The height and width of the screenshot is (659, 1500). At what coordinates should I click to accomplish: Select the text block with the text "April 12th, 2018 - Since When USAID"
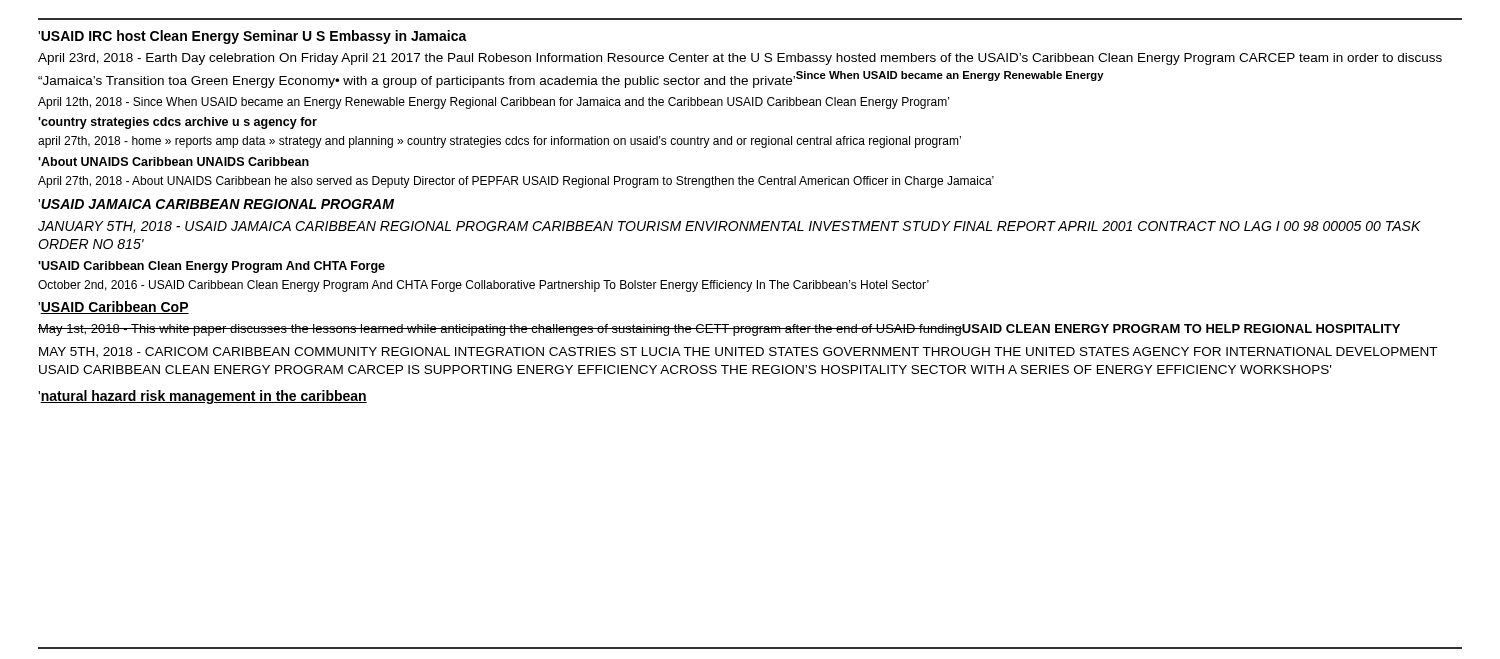pyautogui.click(x=494, y=102)
